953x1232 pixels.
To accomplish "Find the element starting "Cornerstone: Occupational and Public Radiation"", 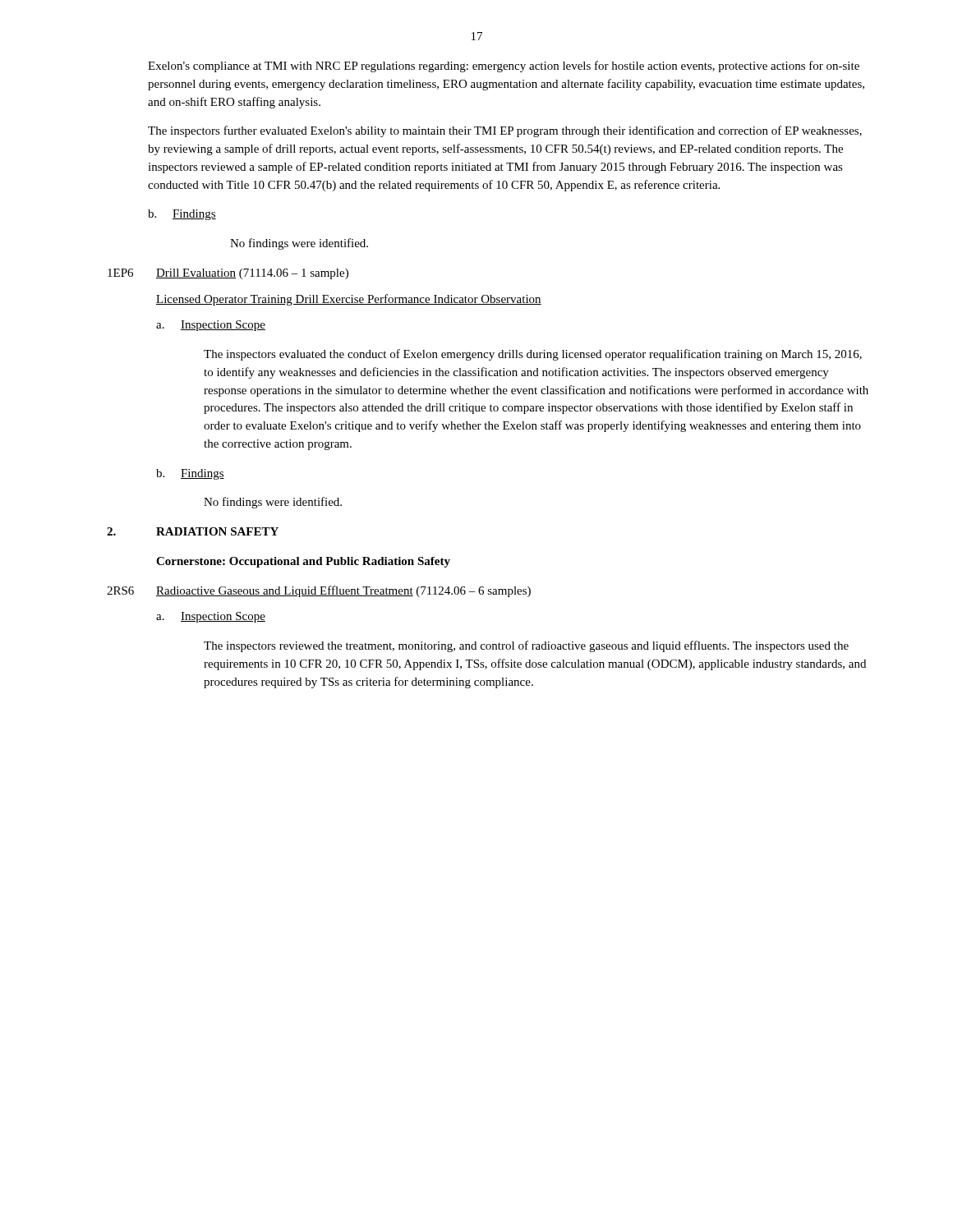I will [x=303, y=561].
